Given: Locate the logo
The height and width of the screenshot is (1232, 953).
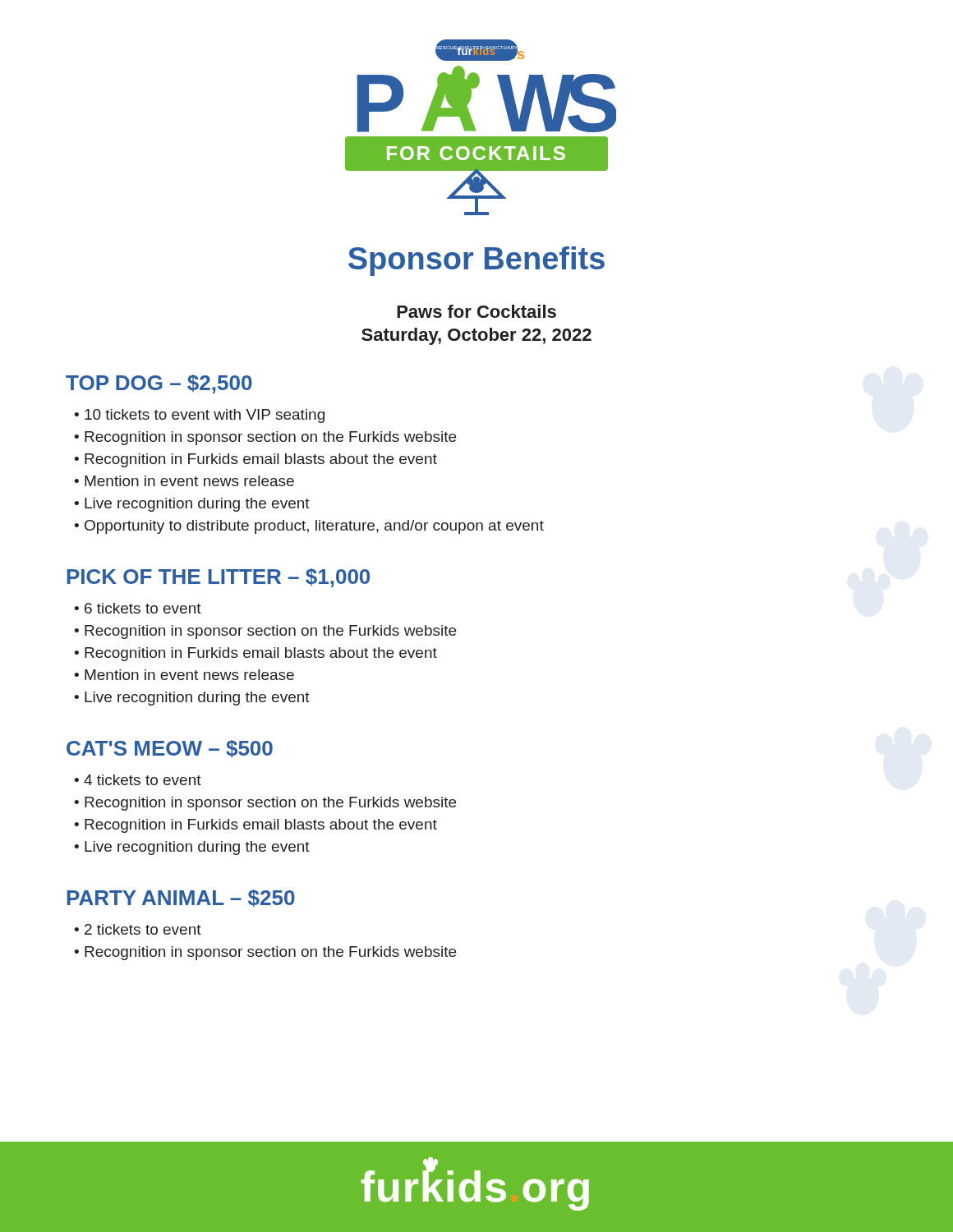Looking at the screenshot, I should 476,117.
